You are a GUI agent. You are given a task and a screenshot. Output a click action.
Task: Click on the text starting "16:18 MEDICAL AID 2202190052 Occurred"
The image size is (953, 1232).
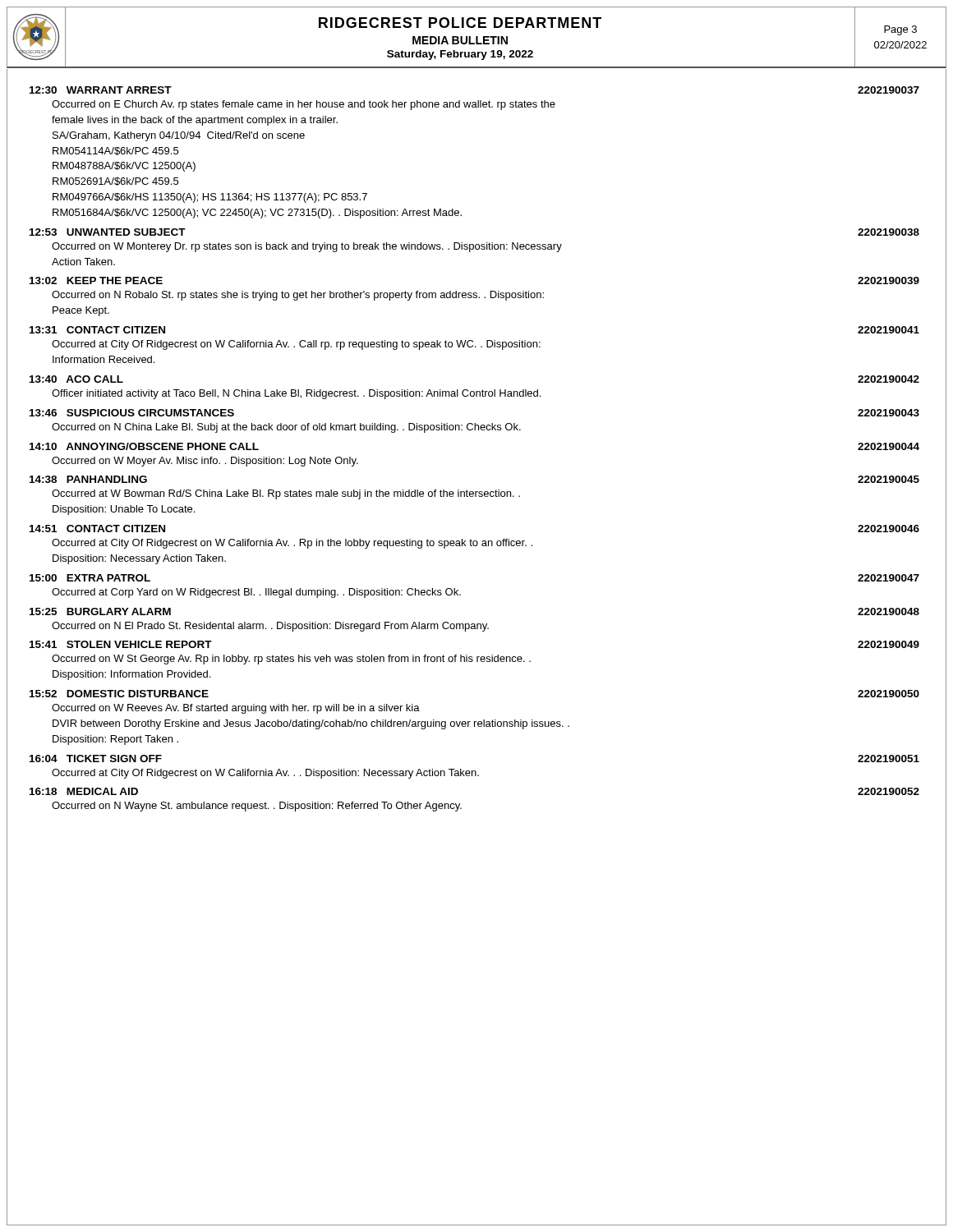tap(43, 791)
